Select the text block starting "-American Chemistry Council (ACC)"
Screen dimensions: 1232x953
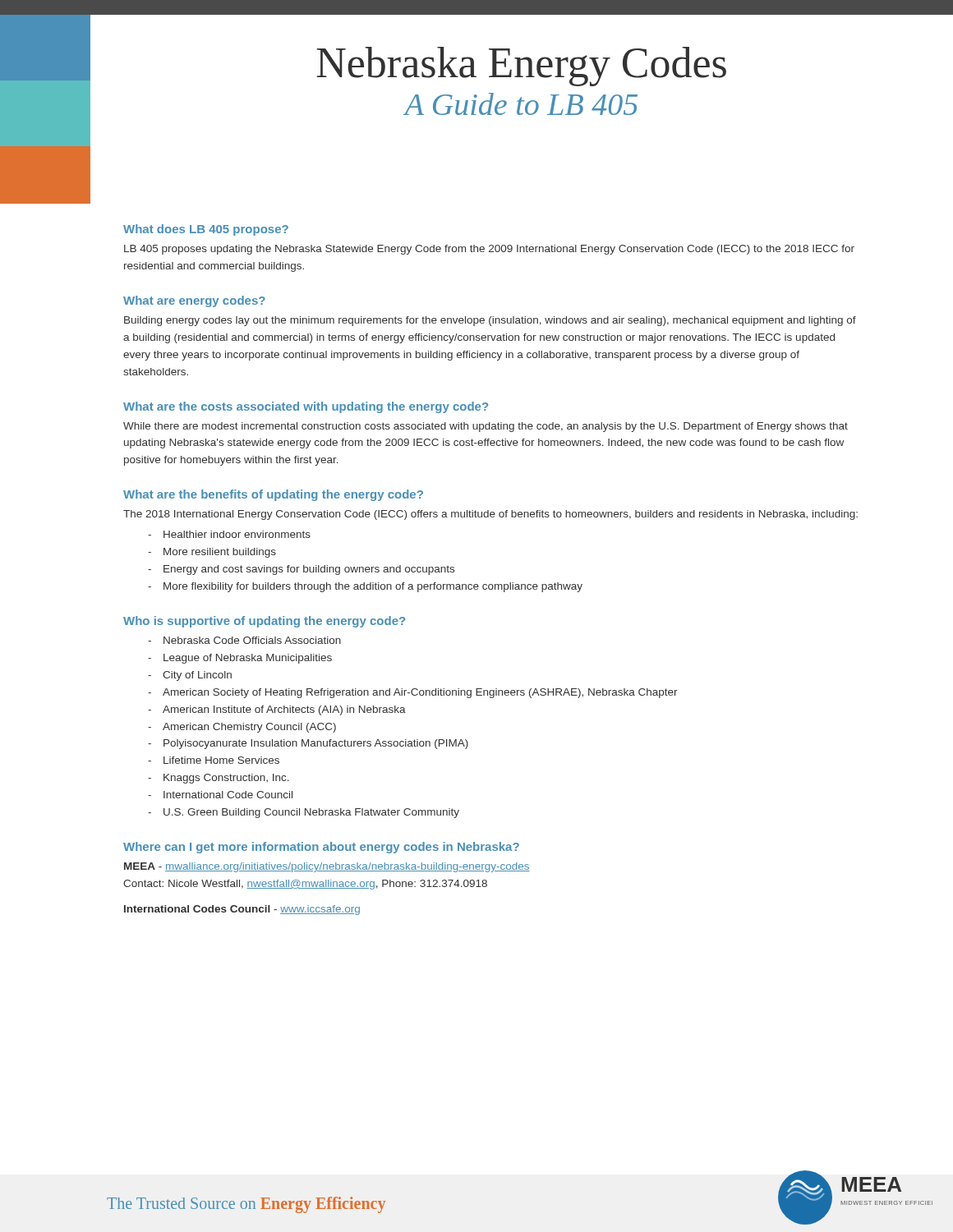pyautogui.click(x=242, y=728)
